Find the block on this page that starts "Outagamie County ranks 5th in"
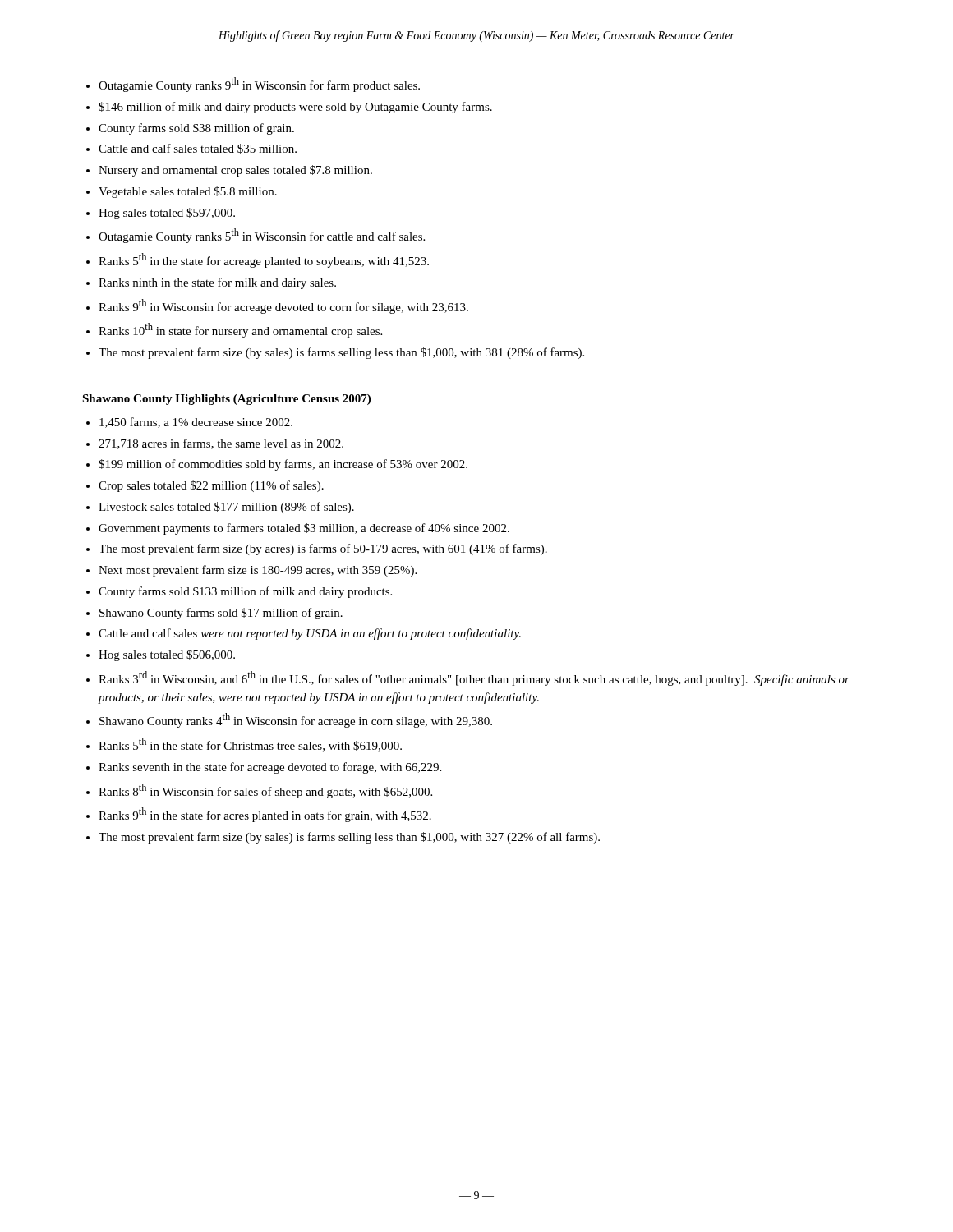Viewport: 953px width, 1232px height. 262,236
